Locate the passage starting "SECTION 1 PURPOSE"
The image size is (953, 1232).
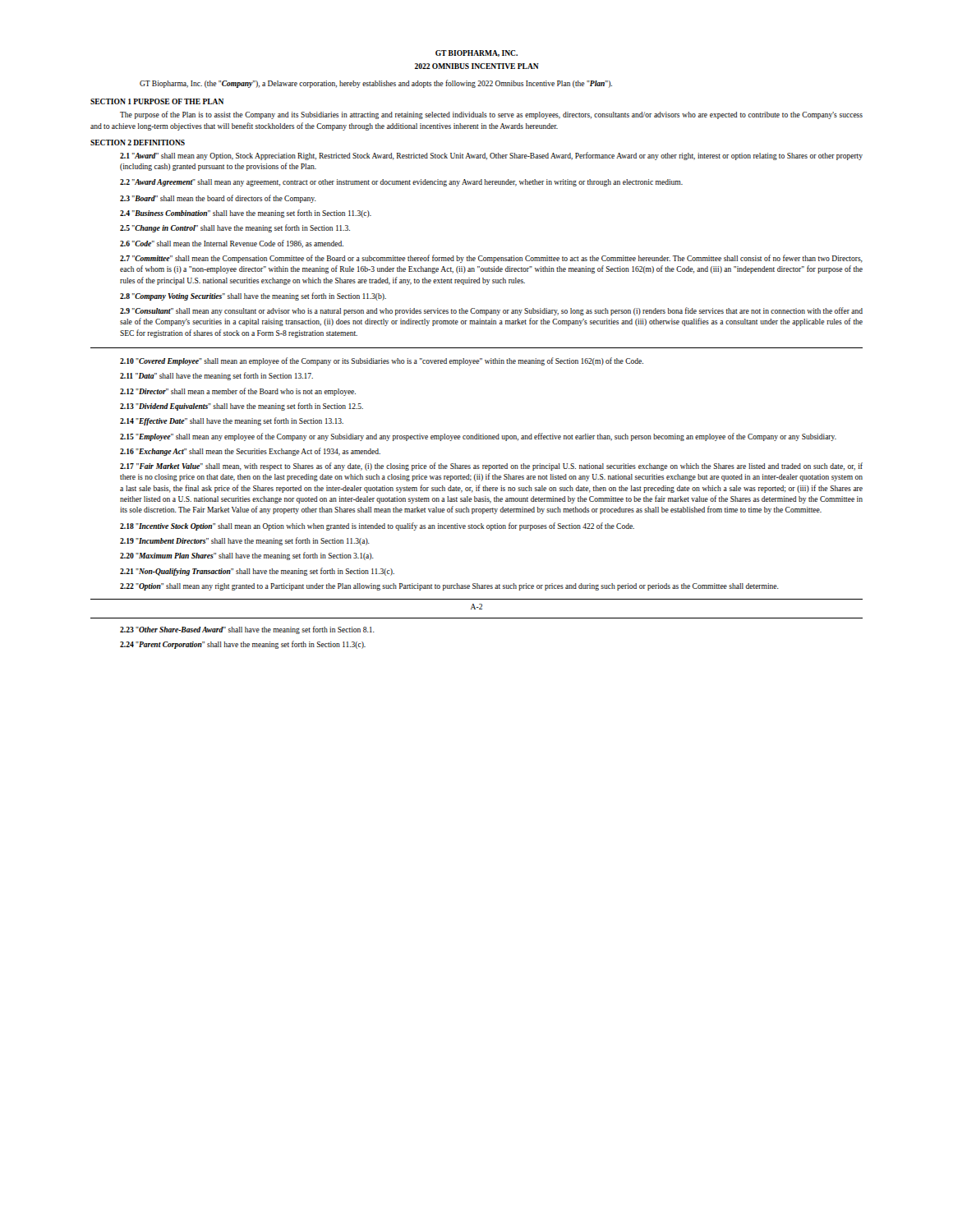point(157,102)
